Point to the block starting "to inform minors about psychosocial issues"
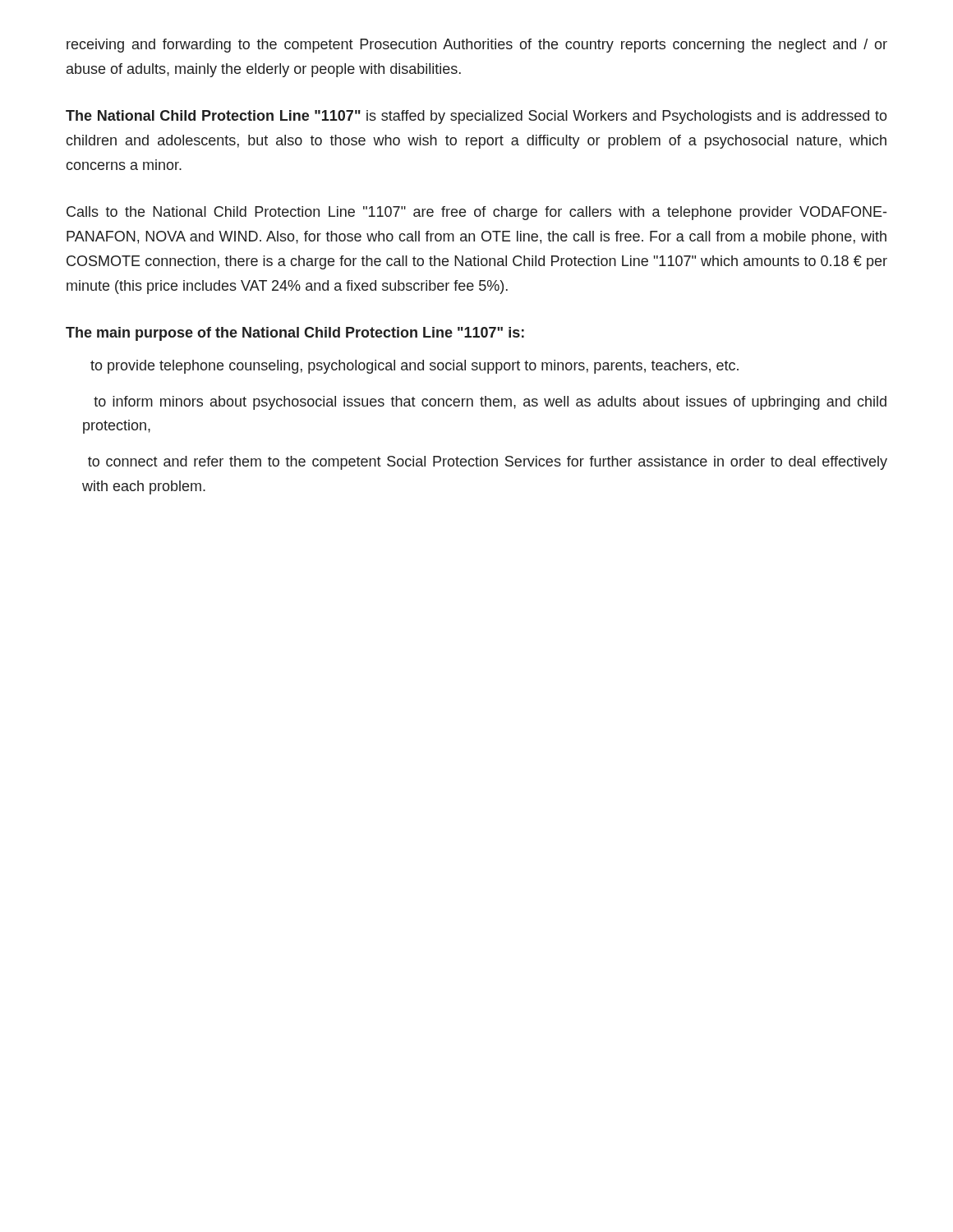This screenshot has width=953, height=1232. click(x=485, y=413)
